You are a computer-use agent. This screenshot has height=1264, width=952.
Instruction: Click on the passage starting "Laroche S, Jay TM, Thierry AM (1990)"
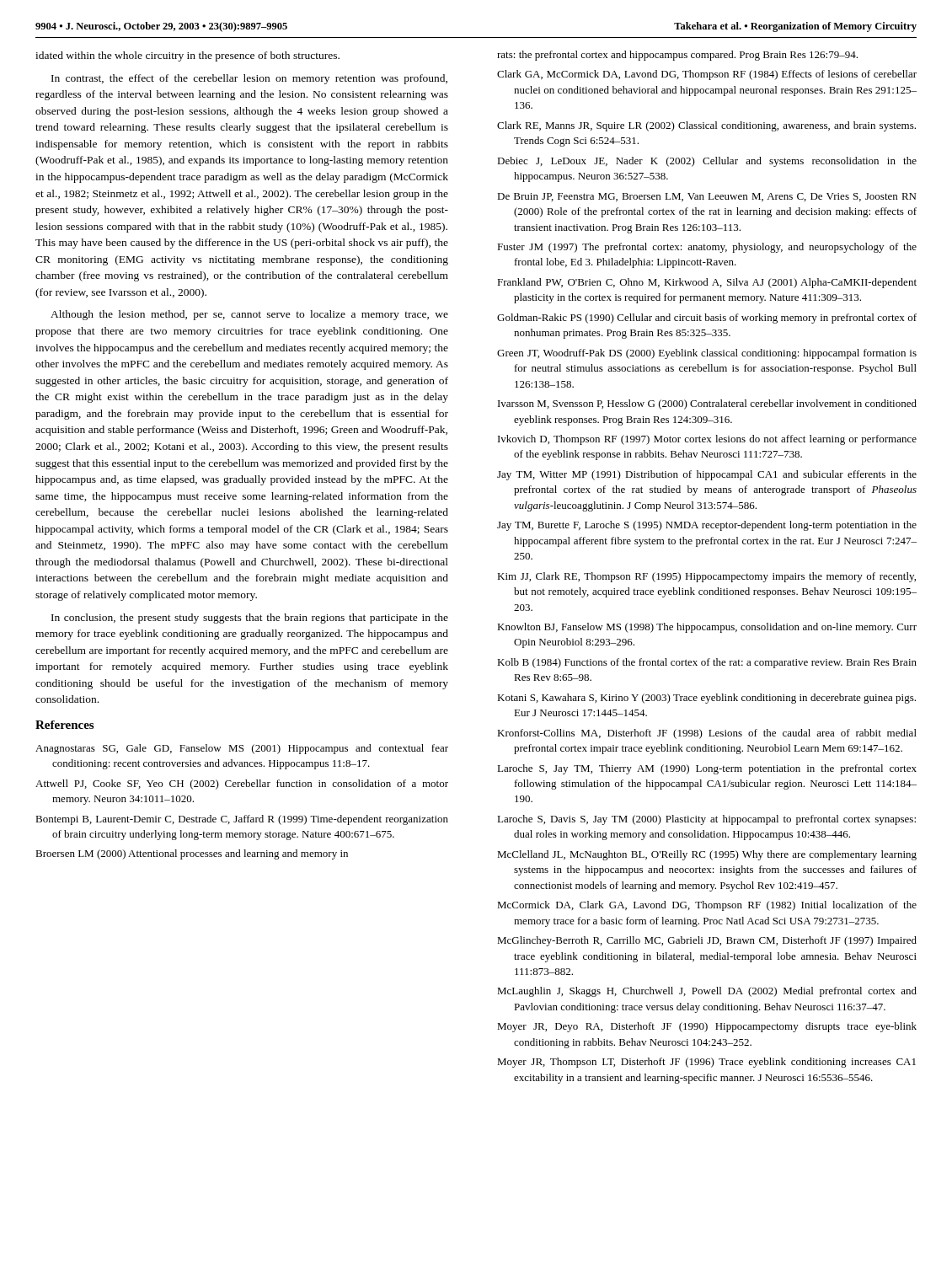click(x=707, y=783)
